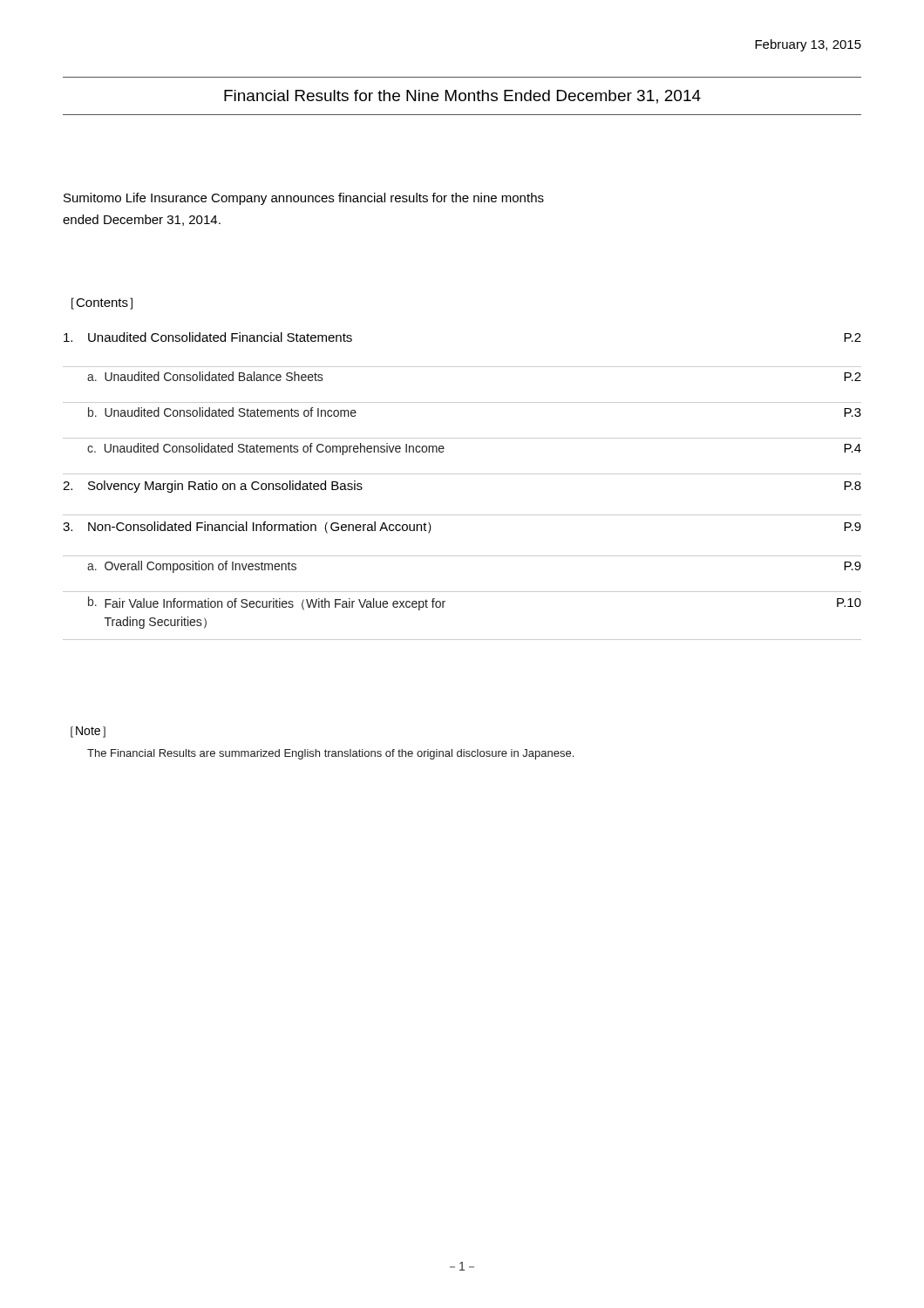924x1308 pixels.
Task: Find the element starting "b. Fair Value Information of Securities（With Fair"
Action: point(263,603)
